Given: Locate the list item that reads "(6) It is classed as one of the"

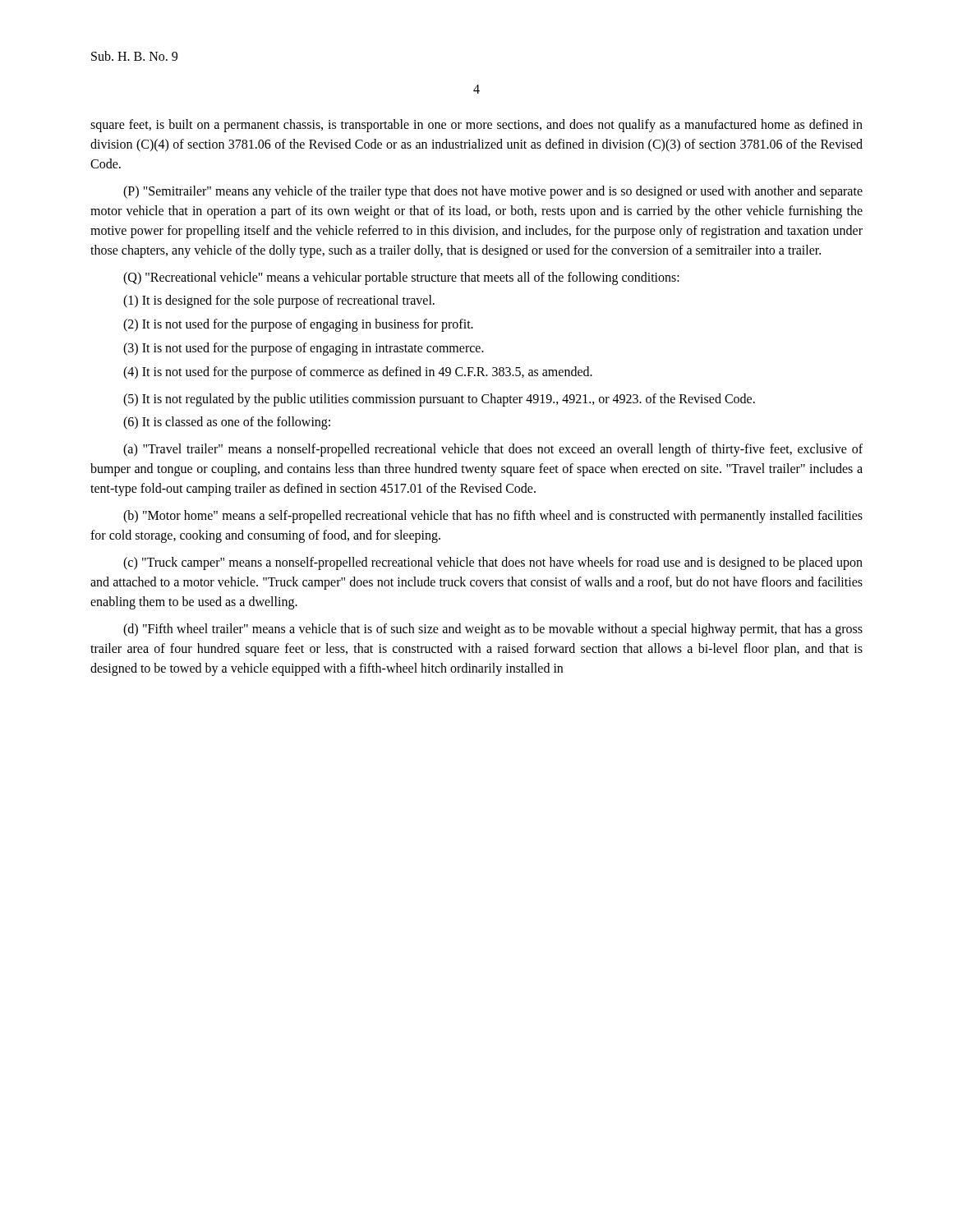Looking at the screenshot, I should pyautogui.click(x=227, y=422).
